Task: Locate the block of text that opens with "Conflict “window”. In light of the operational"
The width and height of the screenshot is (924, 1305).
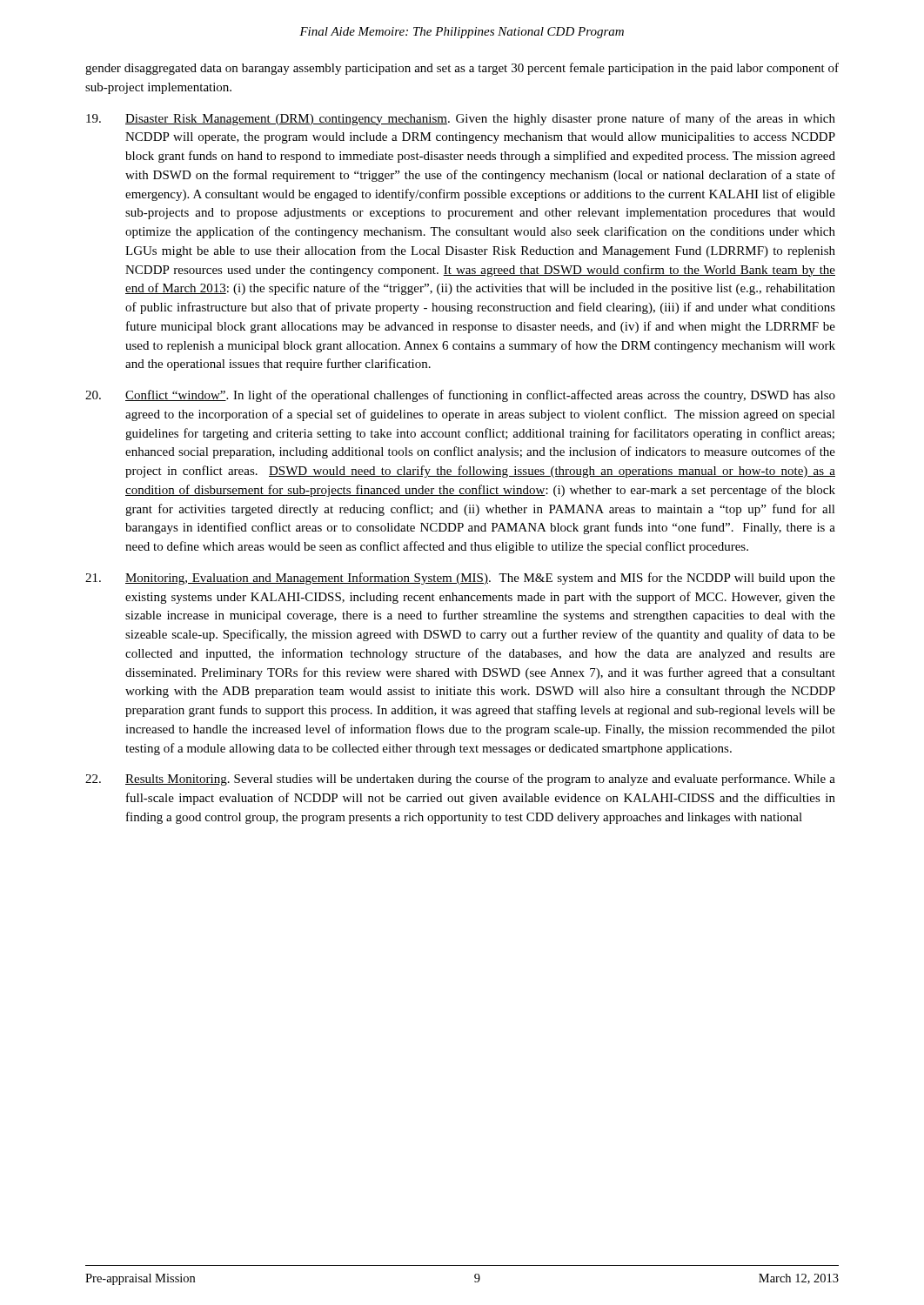Action: pos(460,471)
